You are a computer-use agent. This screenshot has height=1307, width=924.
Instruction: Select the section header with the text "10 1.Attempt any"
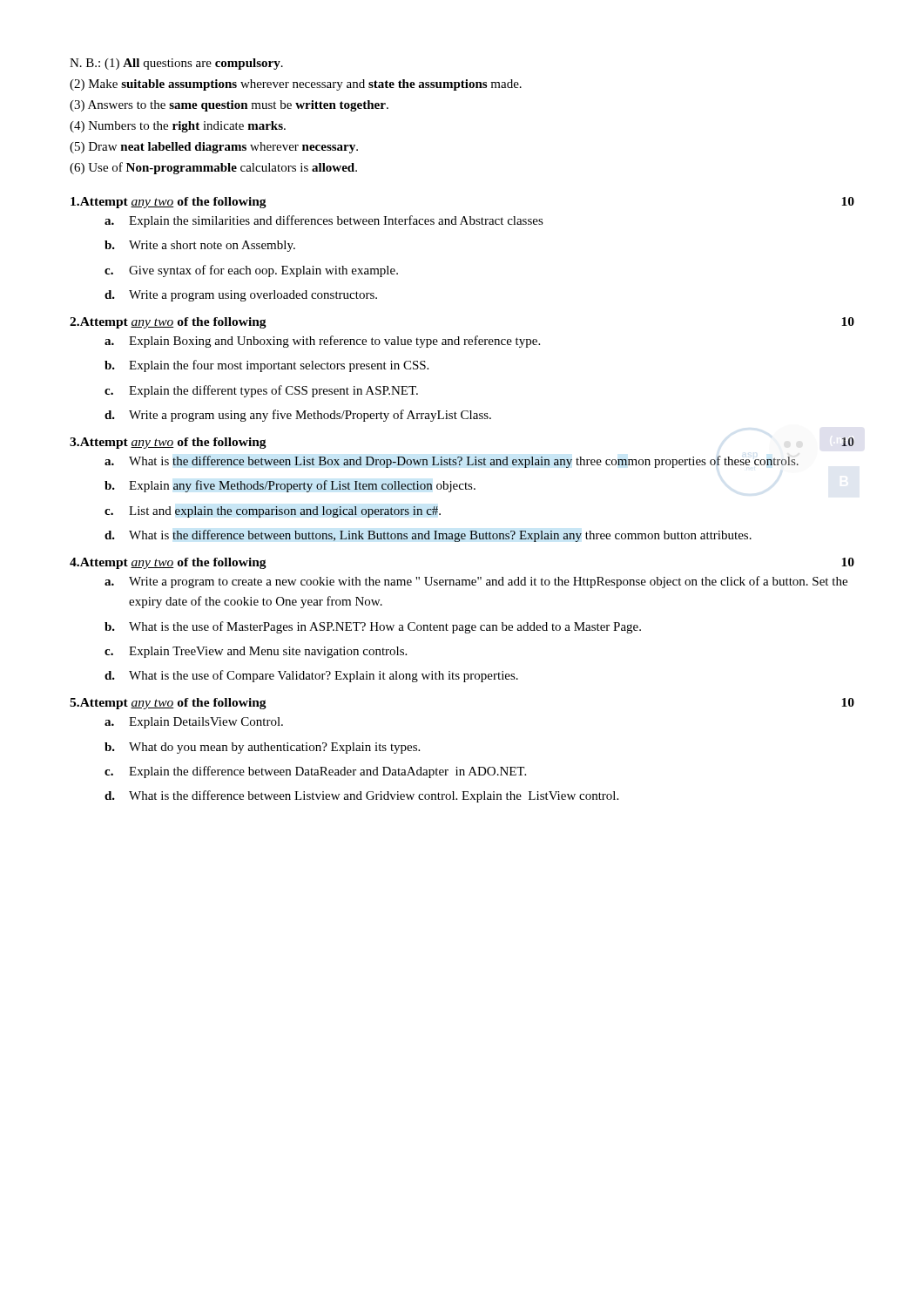click(x=183, y=203)
